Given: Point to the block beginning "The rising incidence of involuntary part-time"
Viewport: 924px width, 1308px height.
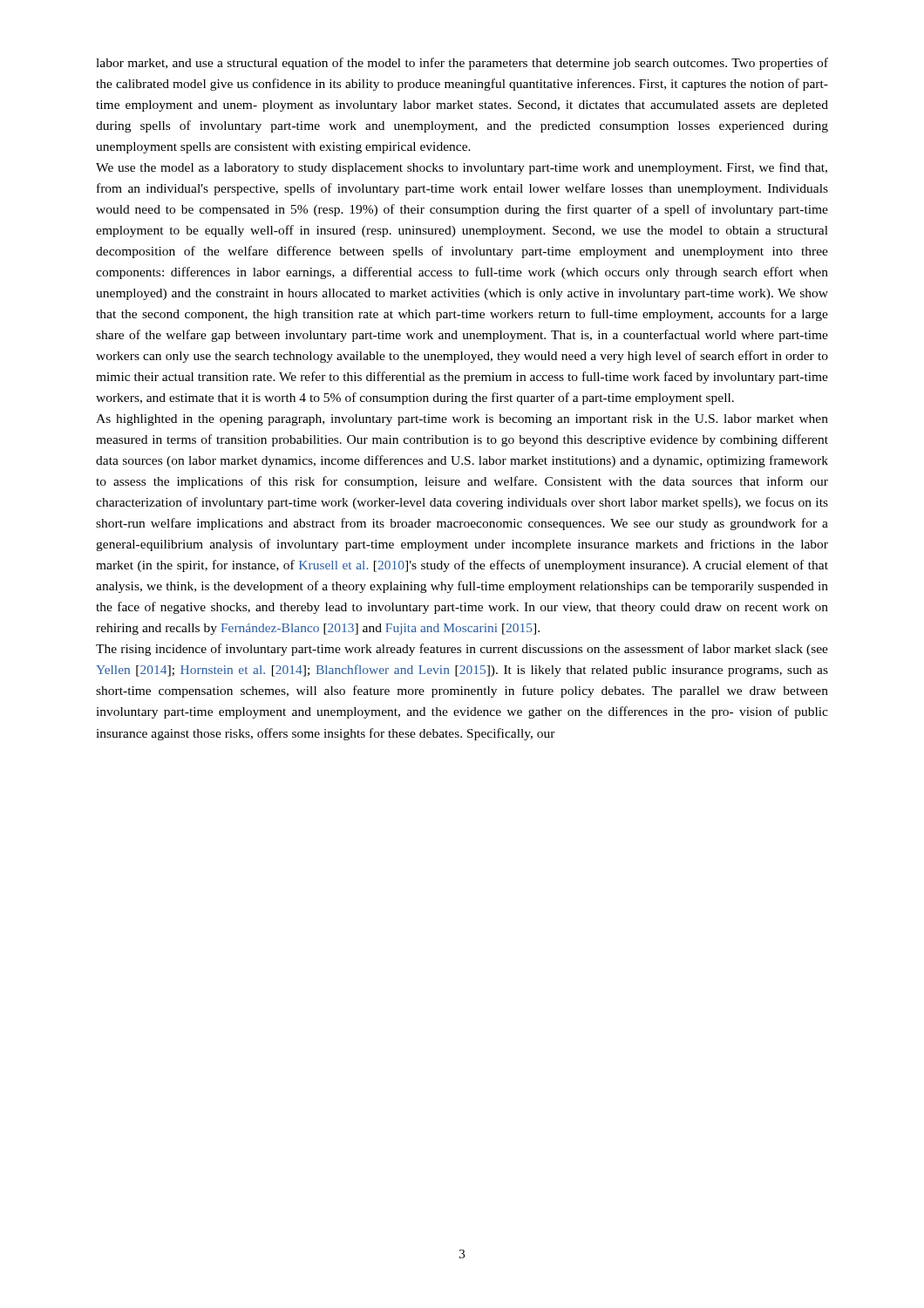Looking at the screenshot, I should [x=462, y=691].
